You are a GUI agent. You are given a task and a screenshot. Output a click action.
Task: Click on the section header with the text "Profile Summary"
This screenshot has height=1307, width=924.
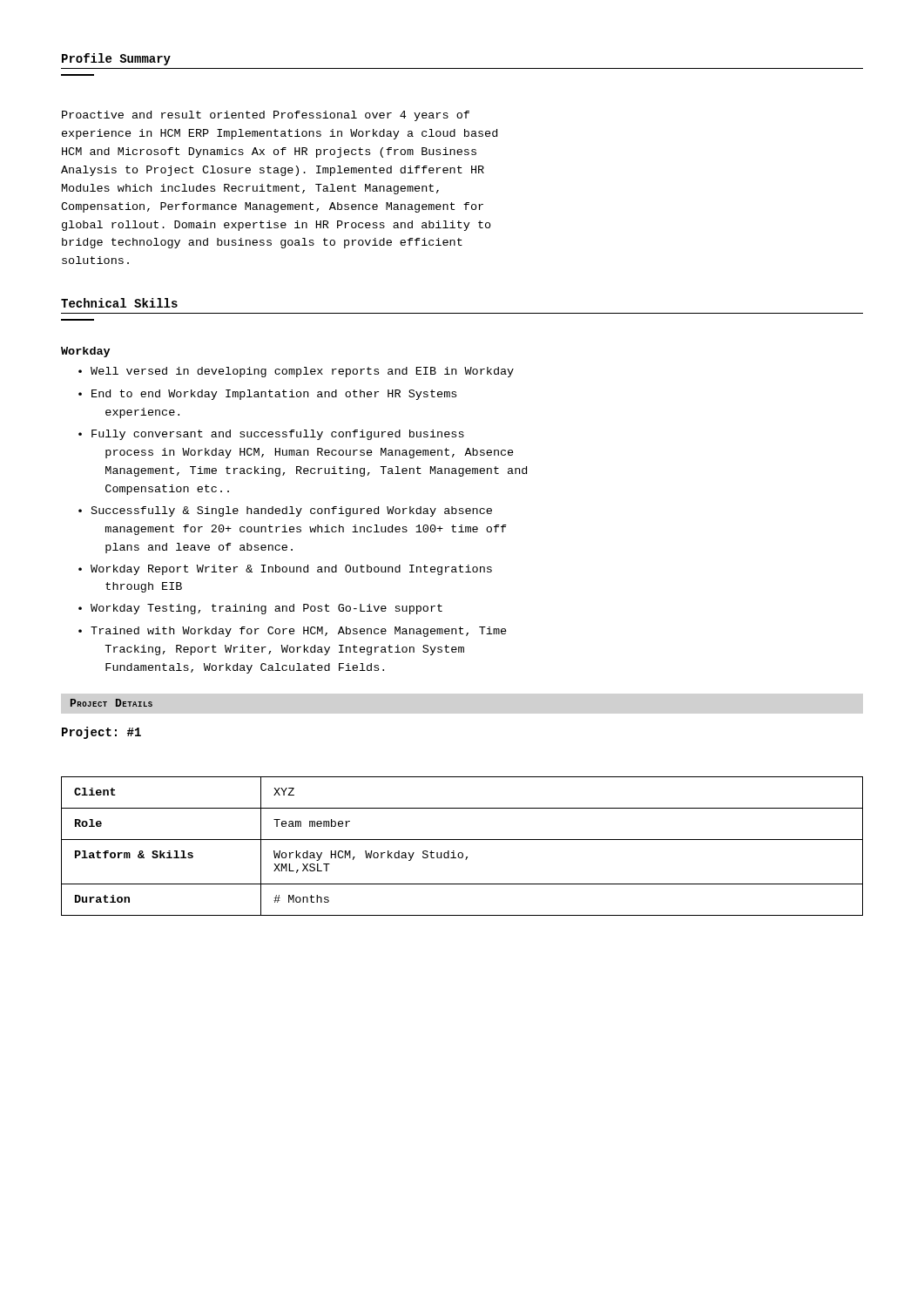pos(462,64)
